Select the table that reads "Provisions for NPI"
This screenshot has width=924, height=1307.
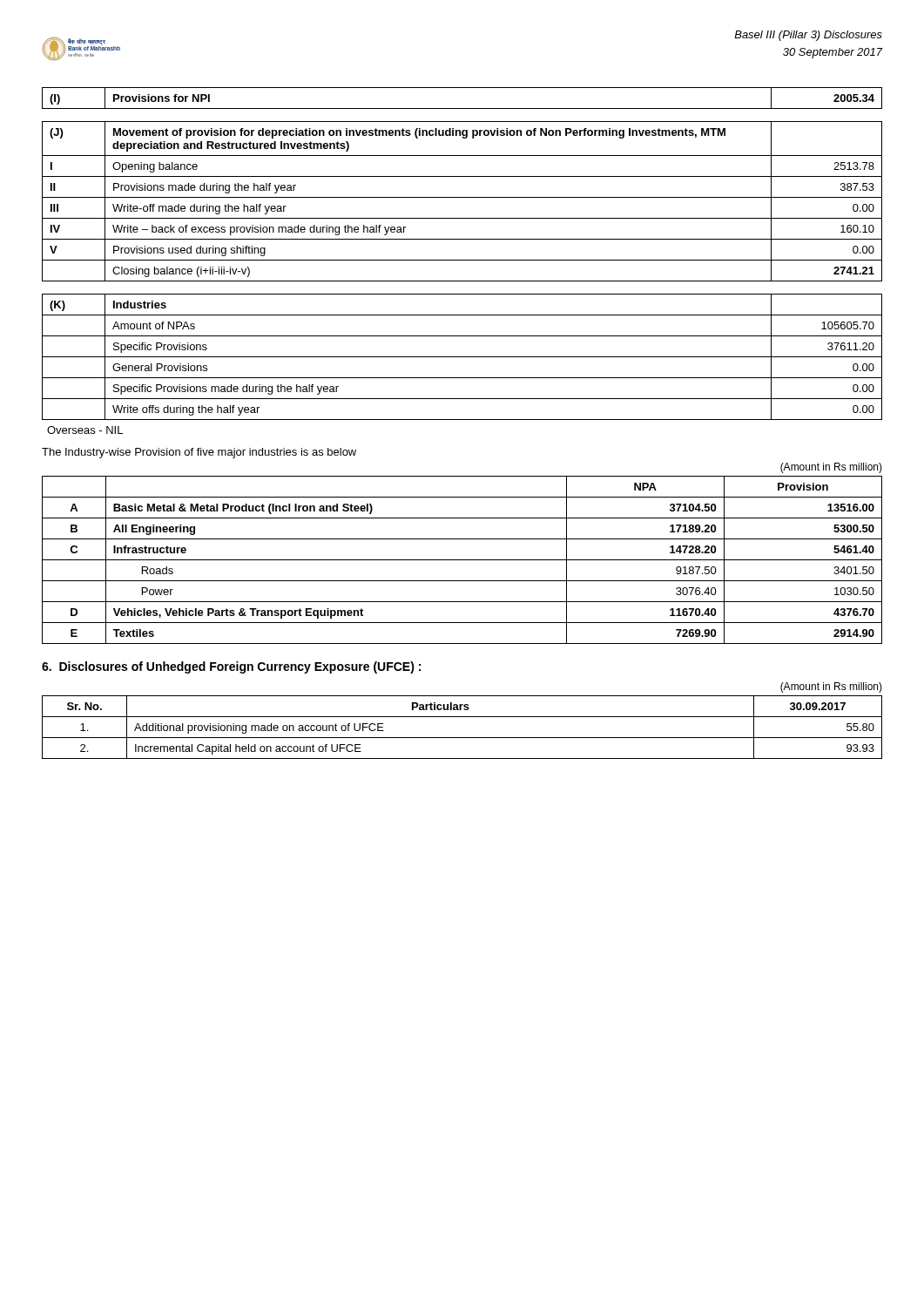(x=462, y=184)
